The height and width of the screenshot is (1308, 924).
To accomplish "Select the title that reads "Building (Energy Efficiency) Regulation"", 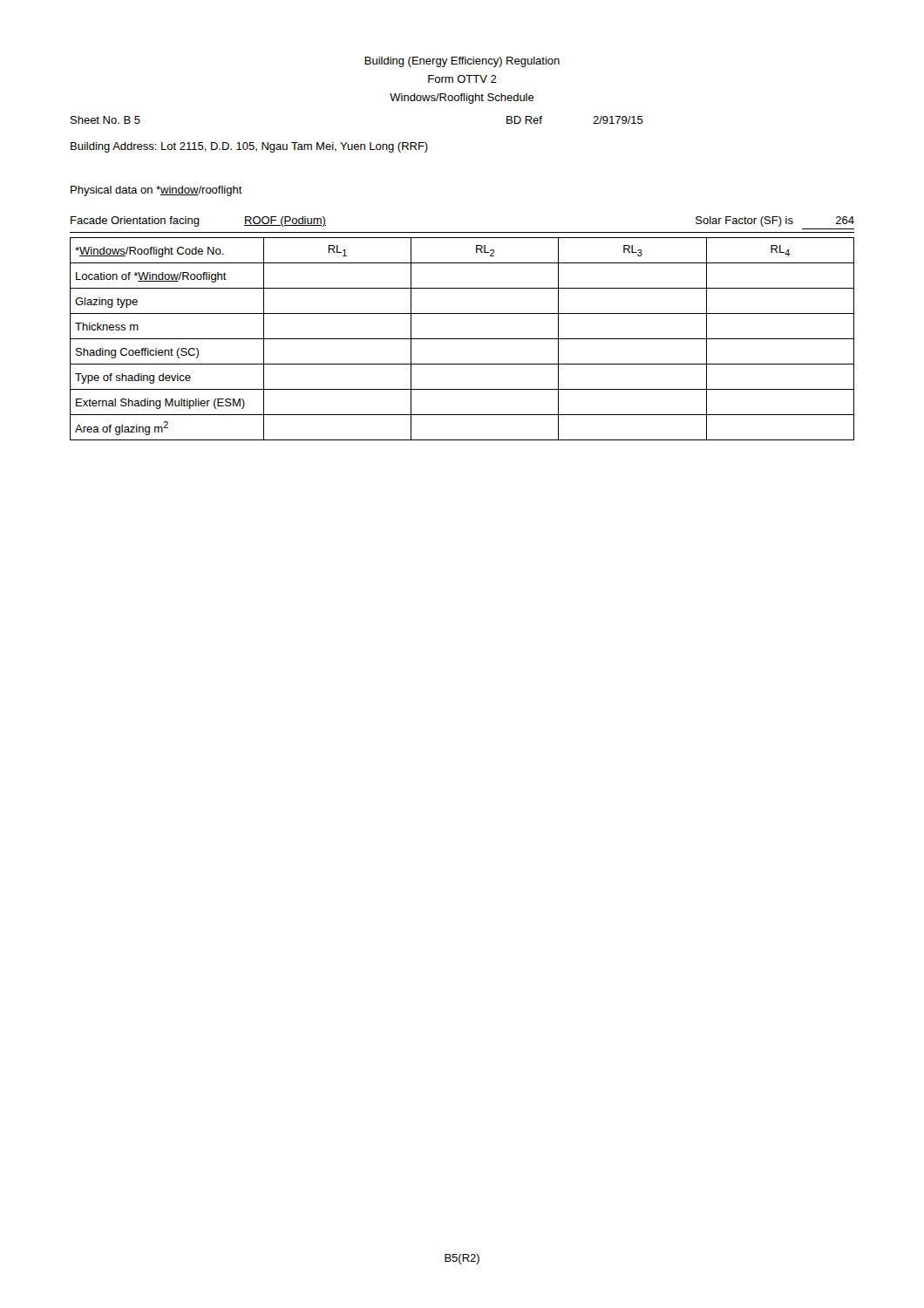I will coord(462,79).
